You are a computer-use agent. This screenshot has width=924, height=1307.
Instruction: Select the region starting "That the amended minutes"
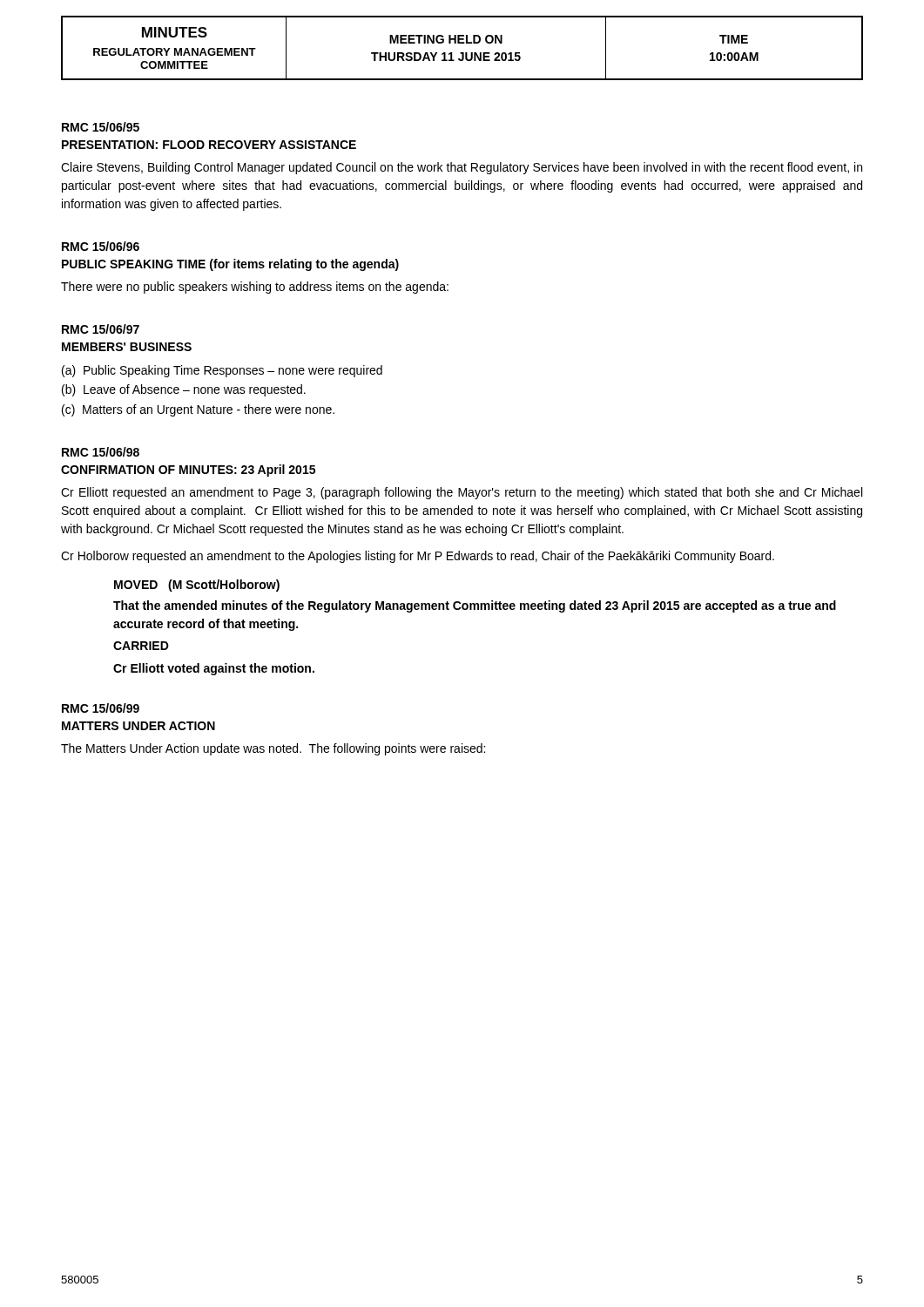(x=475, y=615)
